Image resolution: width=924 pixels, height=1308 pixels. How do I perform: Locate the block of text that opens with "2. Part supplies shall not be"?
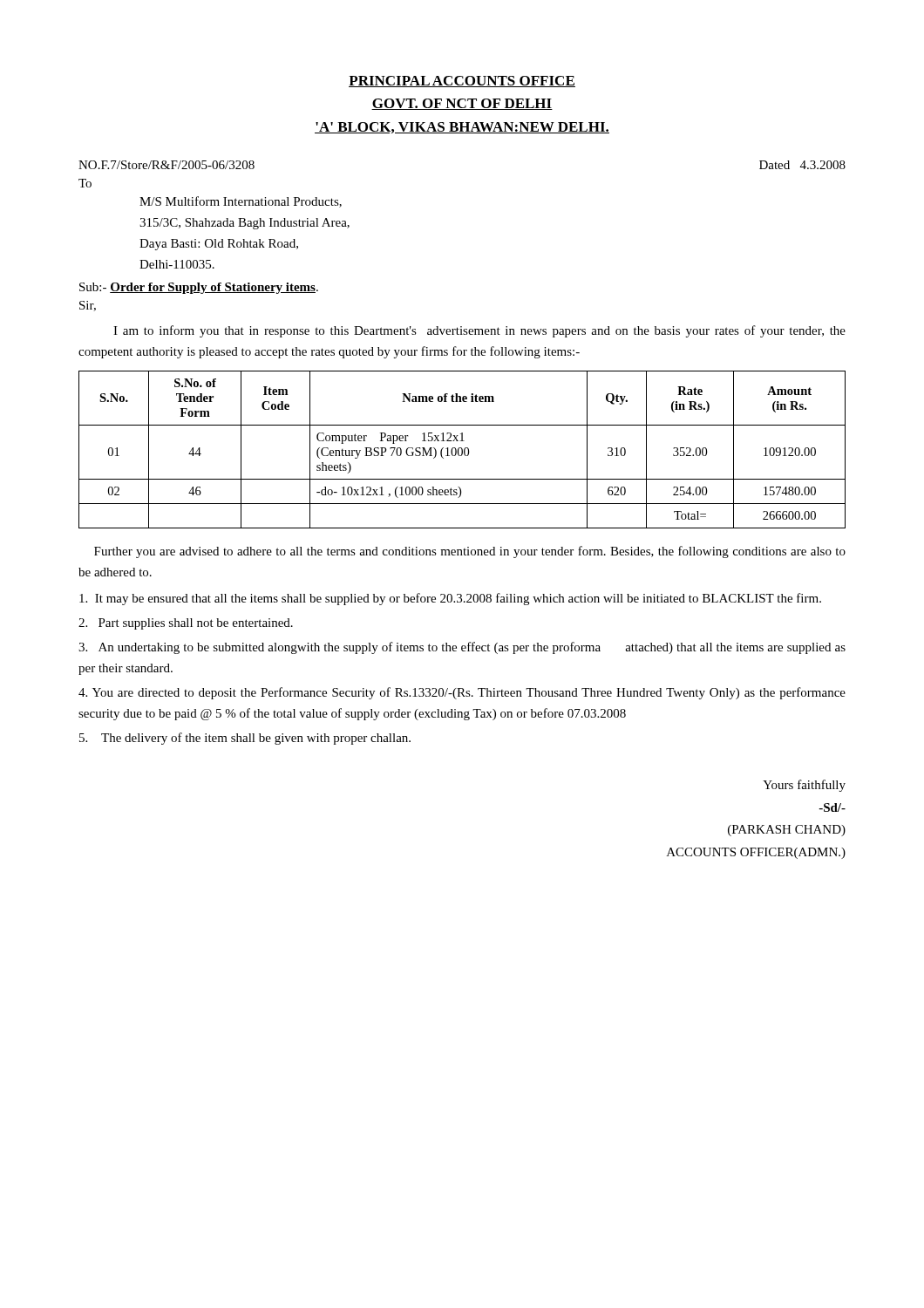coord(186,623)
